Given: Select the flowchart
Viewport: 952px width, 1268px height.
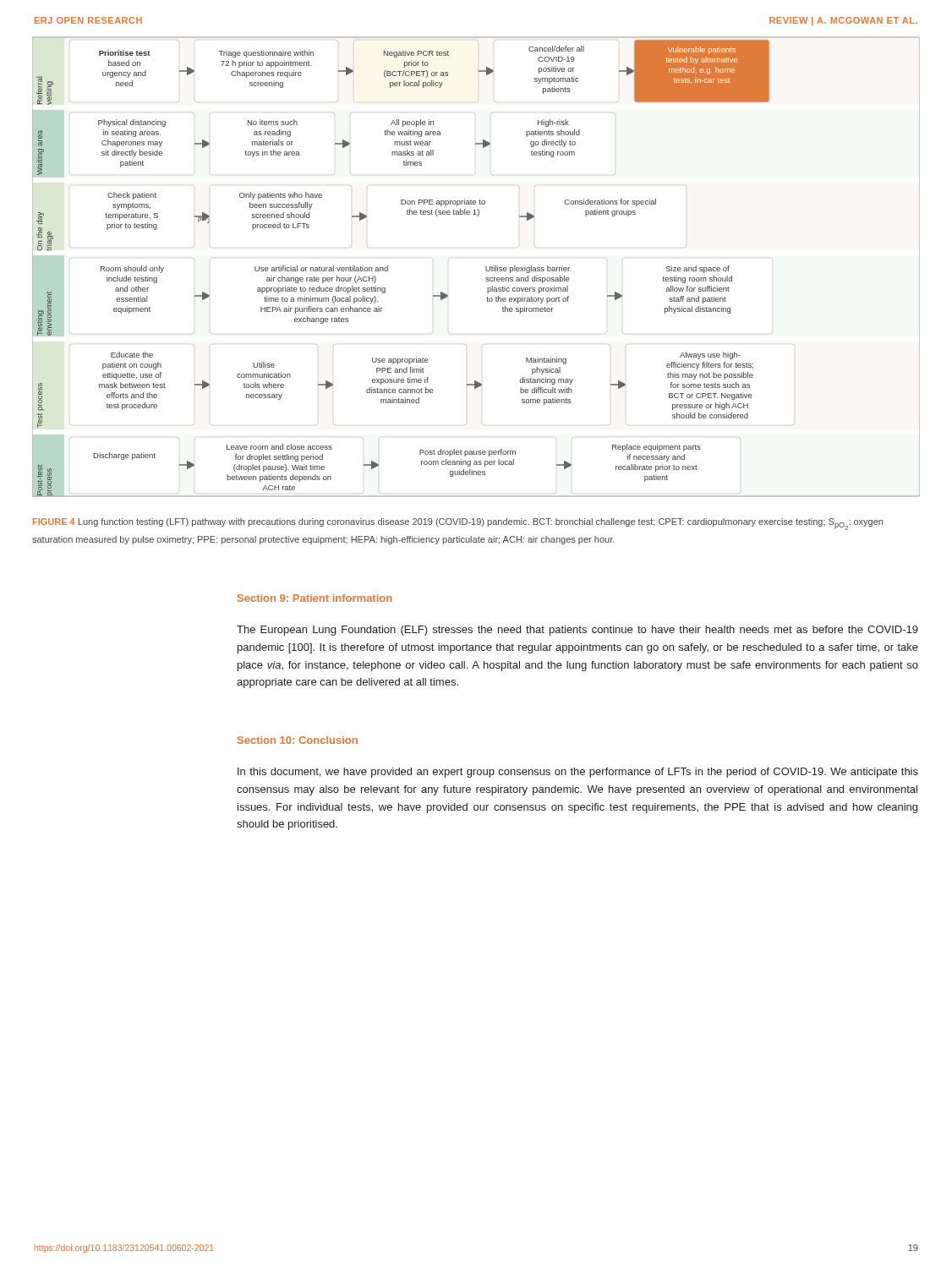Looking at the screenshot, I should (476, 267).
